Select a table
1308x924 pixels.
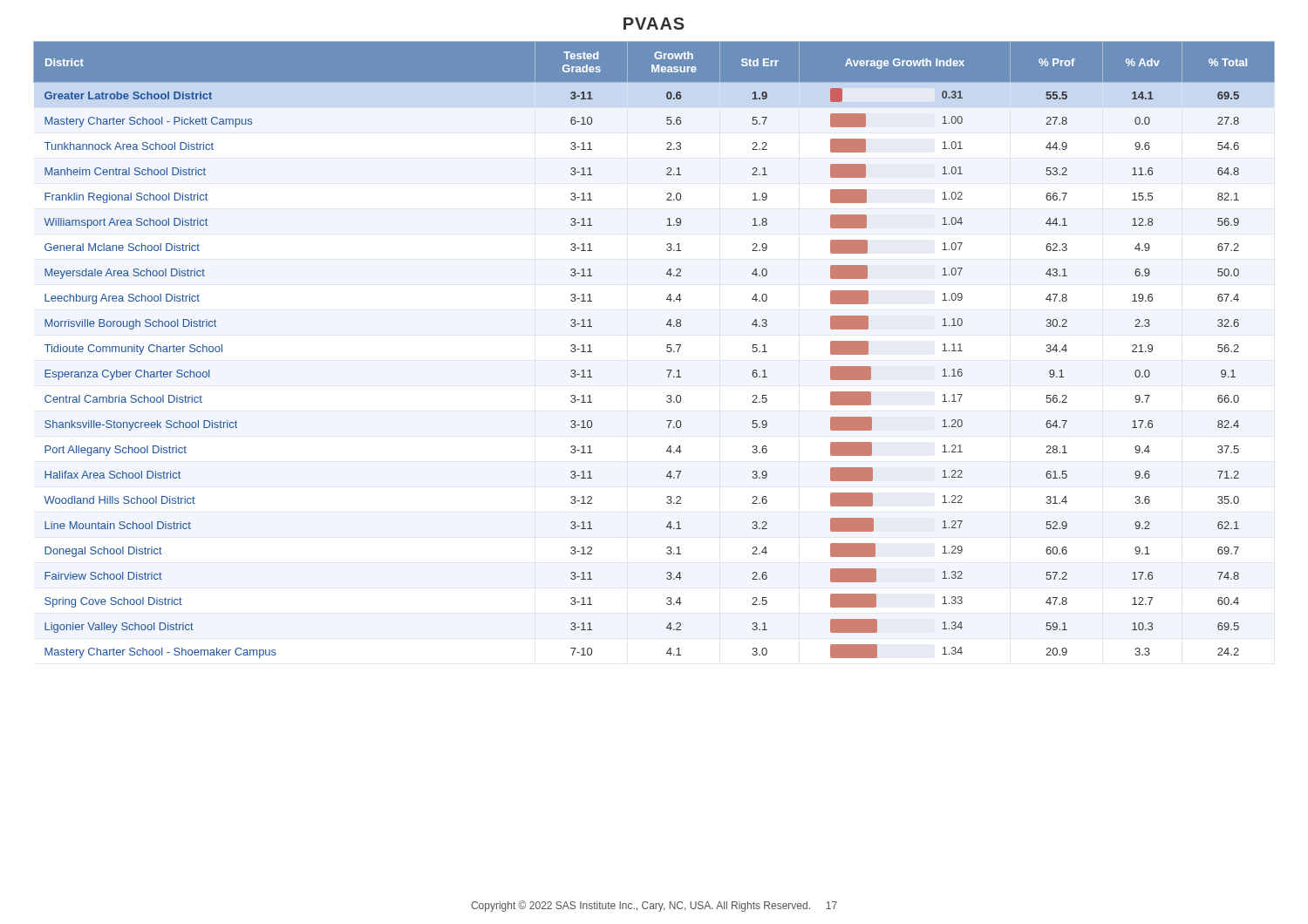tap(654, 353)
